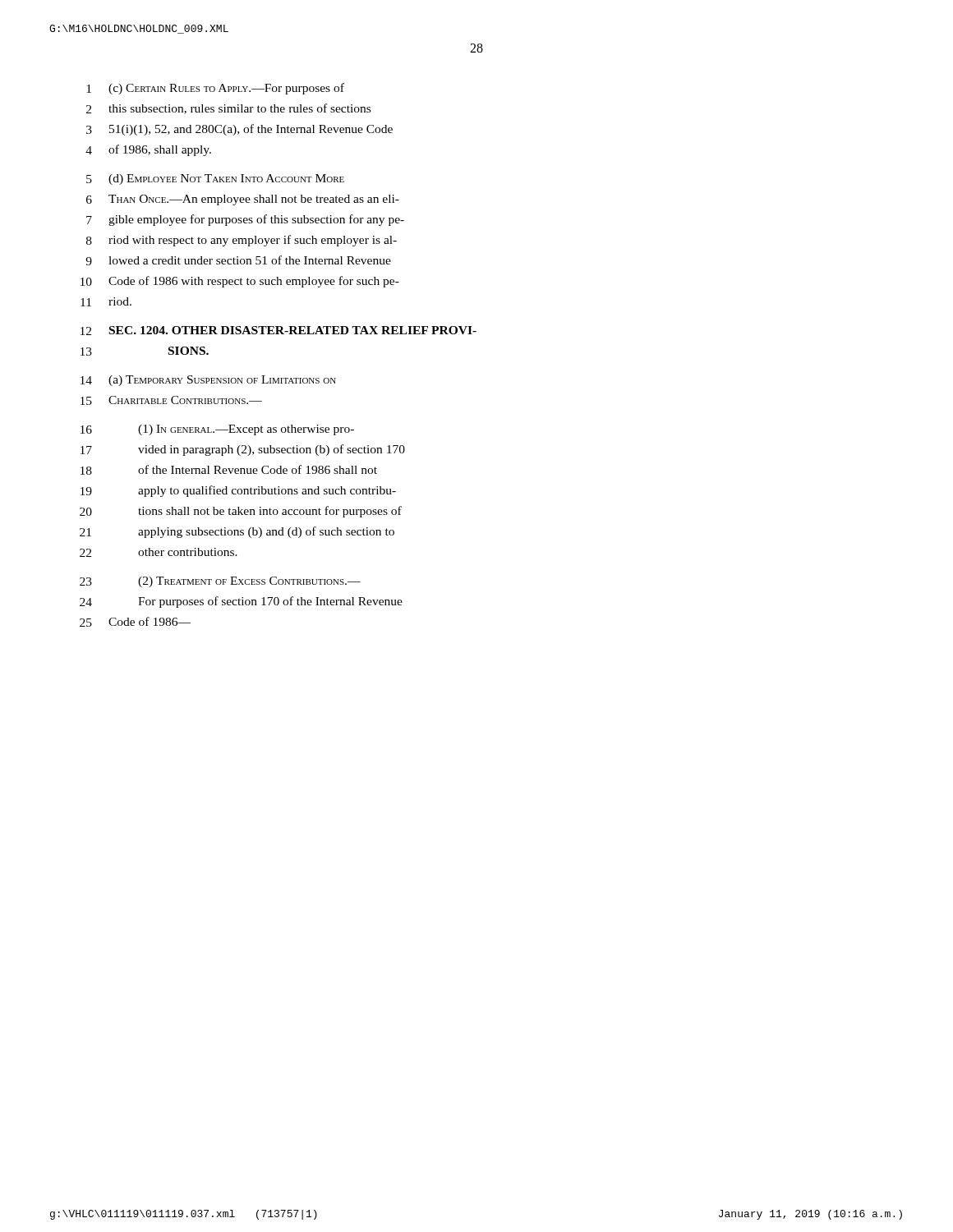Click on the text starting "21 applying subsections (b) and"
The width and height of the screenshot is (953, 1232).
click(237, 532)
